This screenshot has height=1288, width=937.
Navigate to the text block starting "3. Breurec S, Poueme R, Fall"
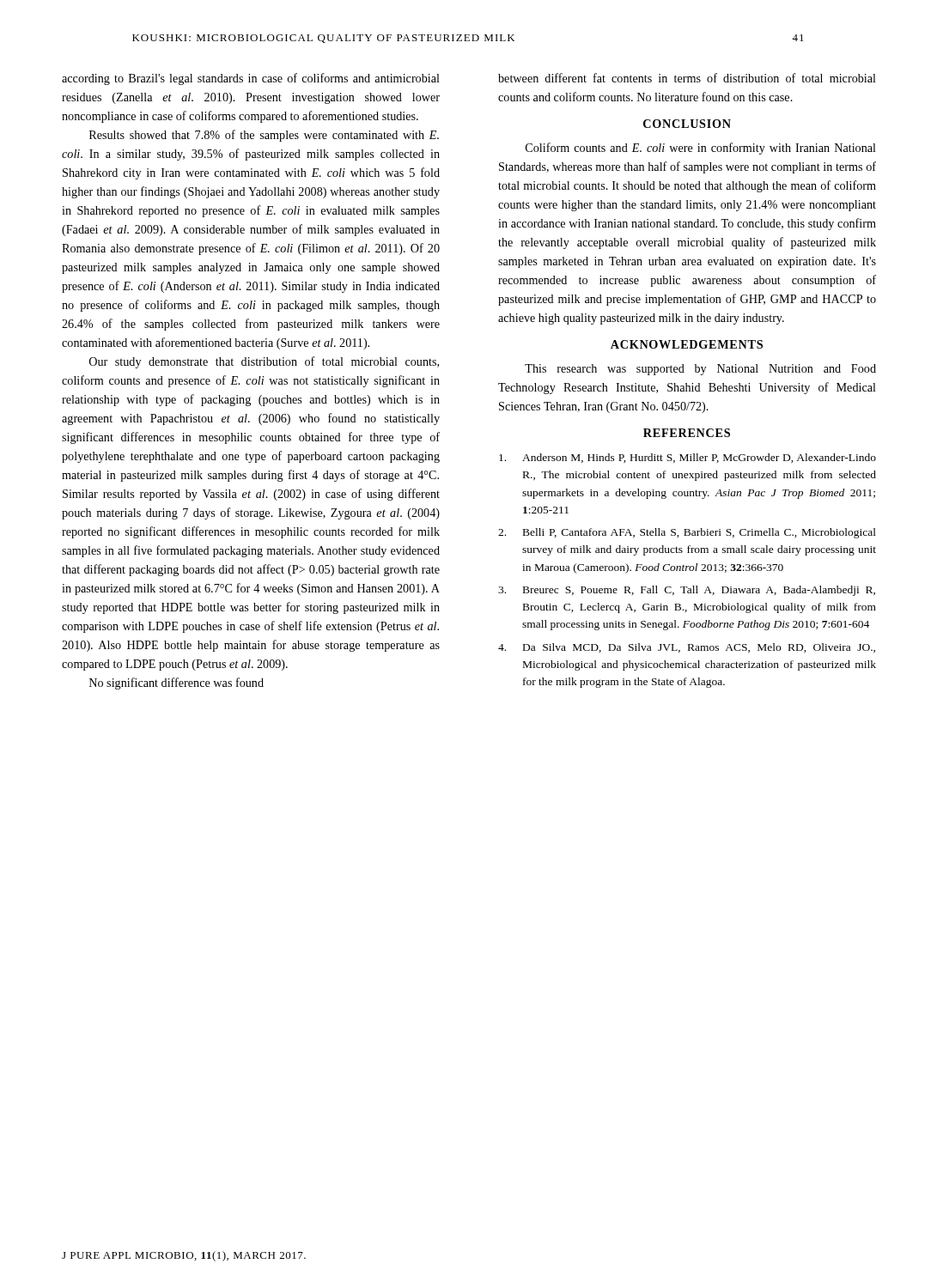click(687, 607)
